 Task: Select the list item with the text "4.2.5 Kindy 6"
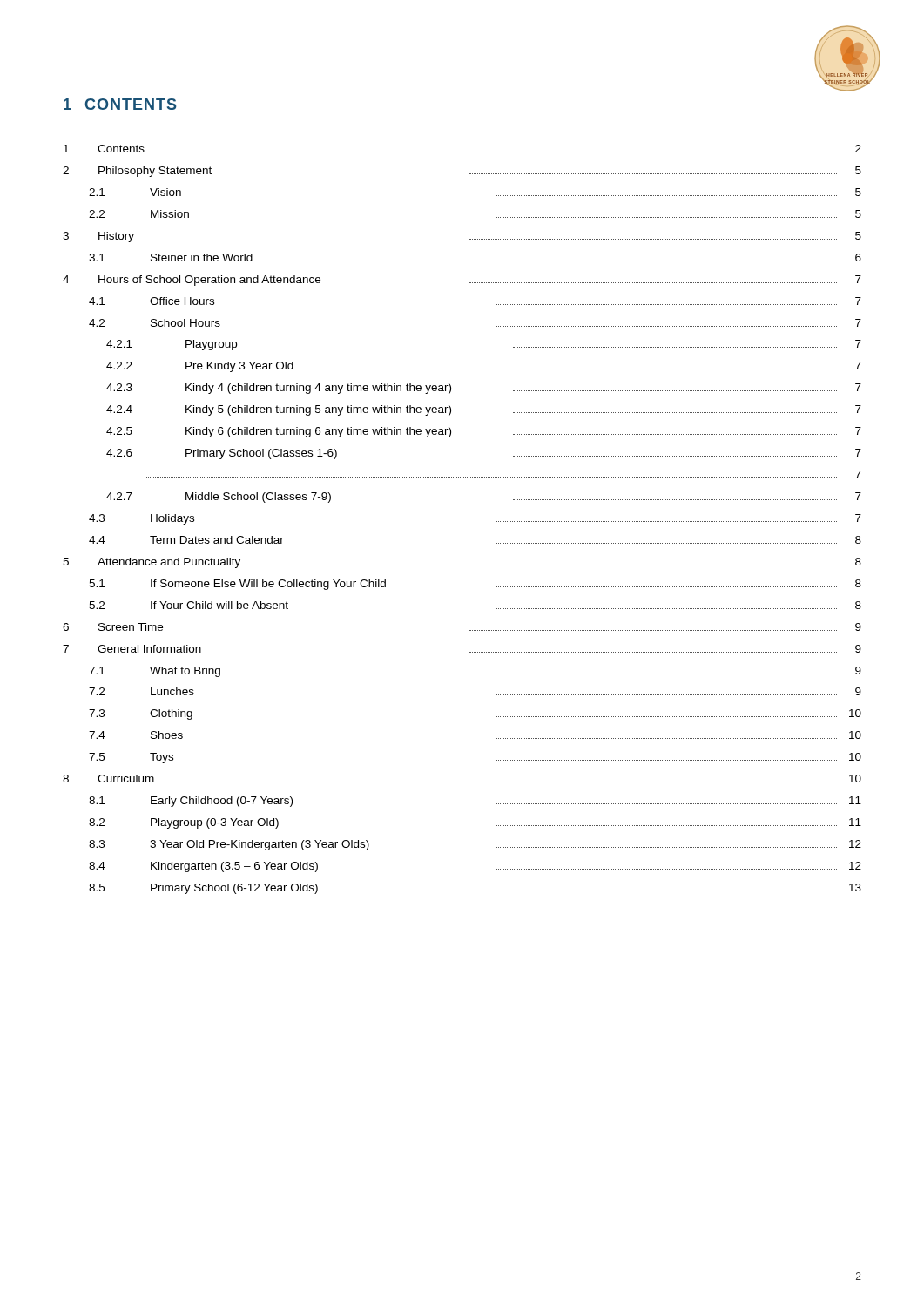[x=462, y=432]
